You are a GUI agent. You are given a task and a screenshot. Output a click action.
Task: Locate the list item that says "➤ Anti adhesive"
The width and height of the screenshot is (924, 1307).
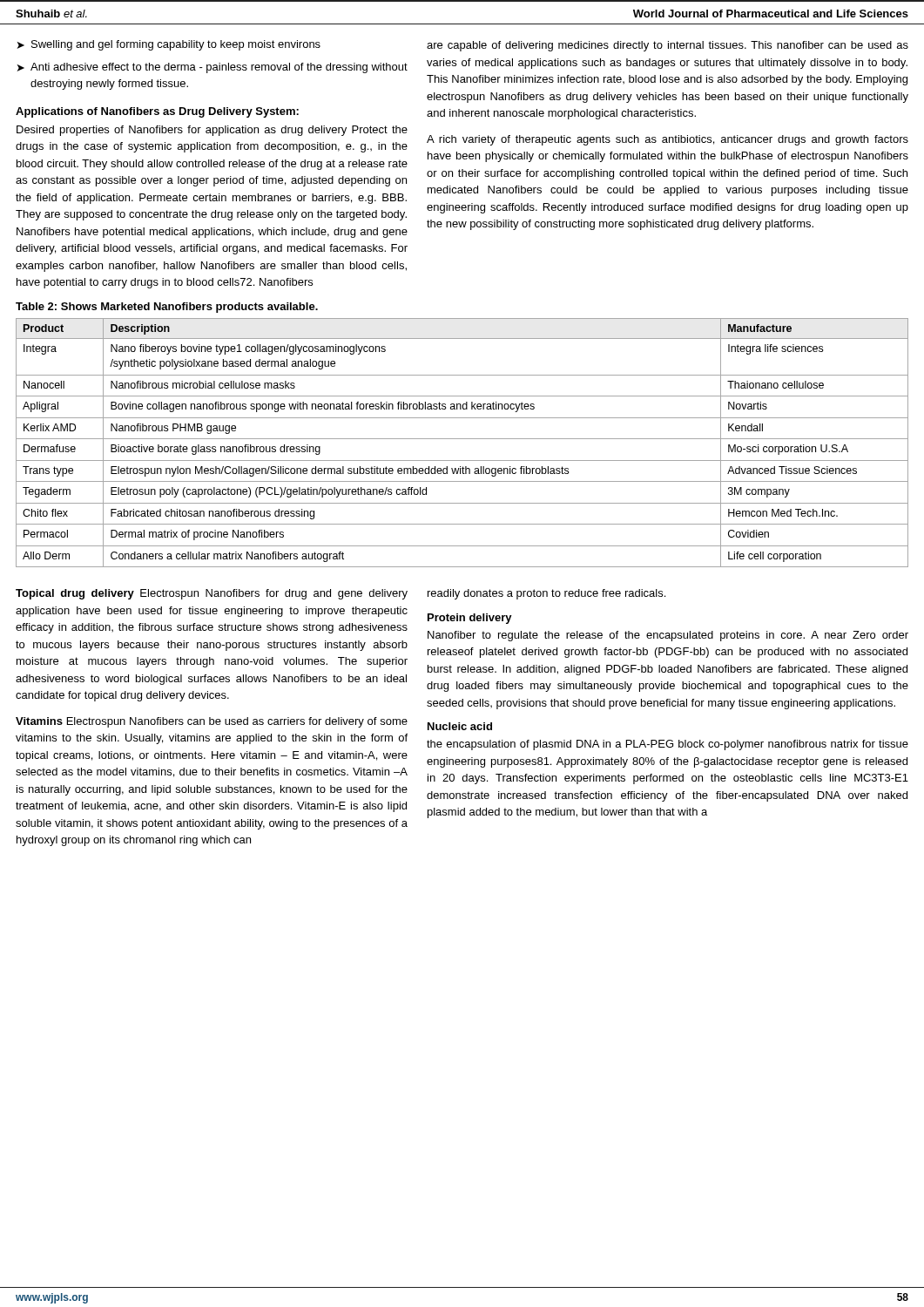tap(212, 76)
